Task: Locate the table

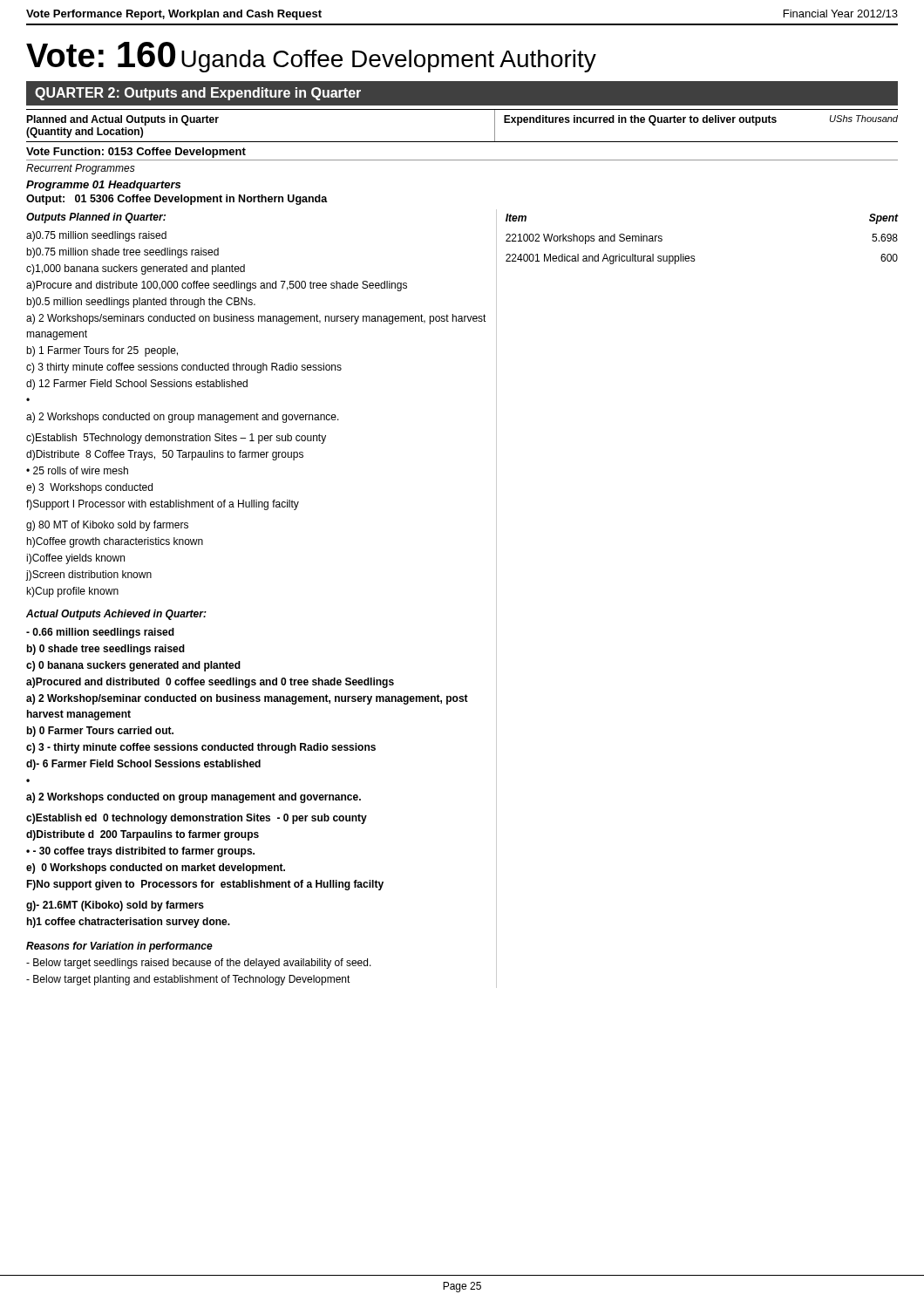Action: [x=462, y=126]
